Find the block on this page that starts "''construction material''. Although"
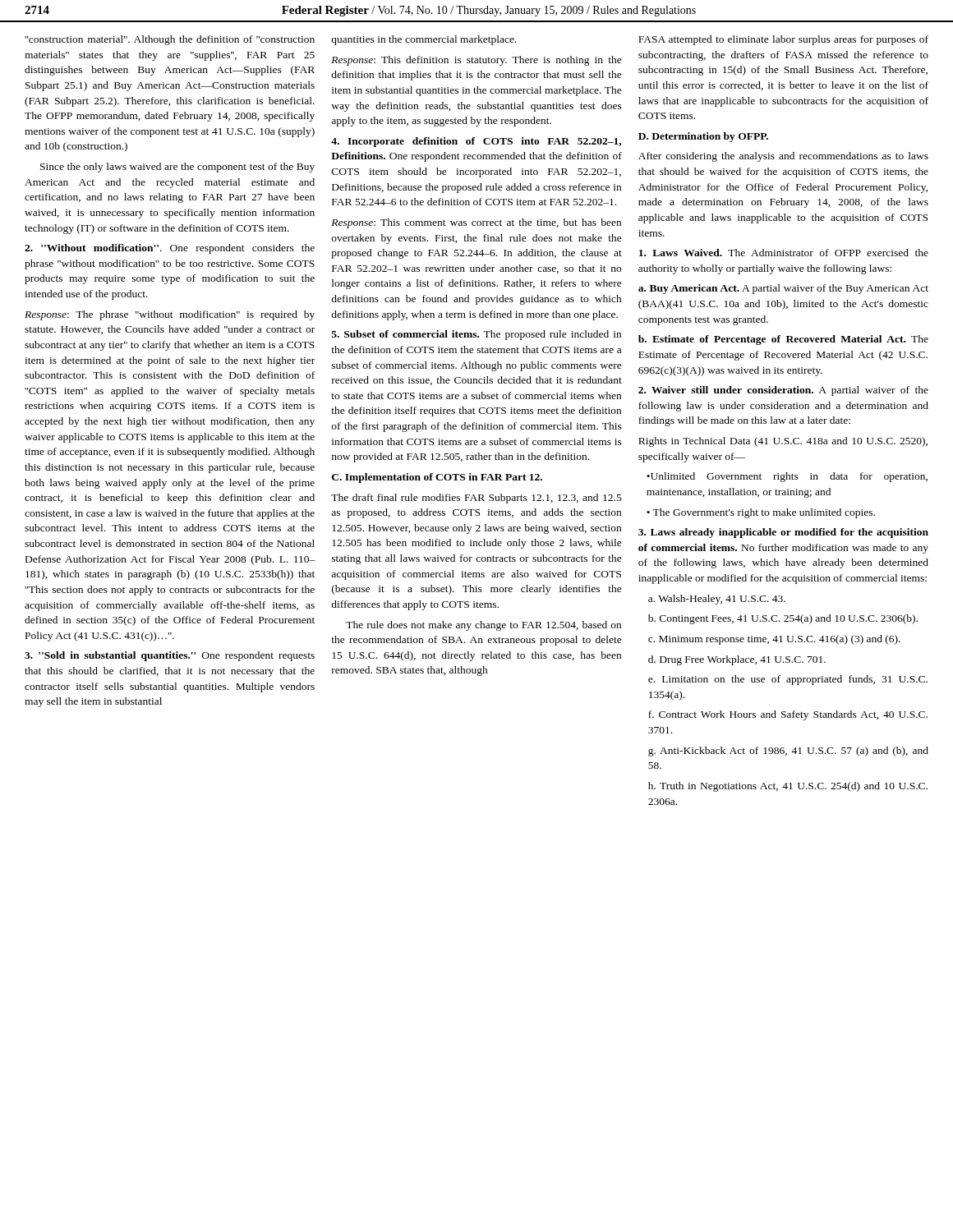Viewport: 953px width, 1232px height. pyautogui.click(x=170, y=134)
